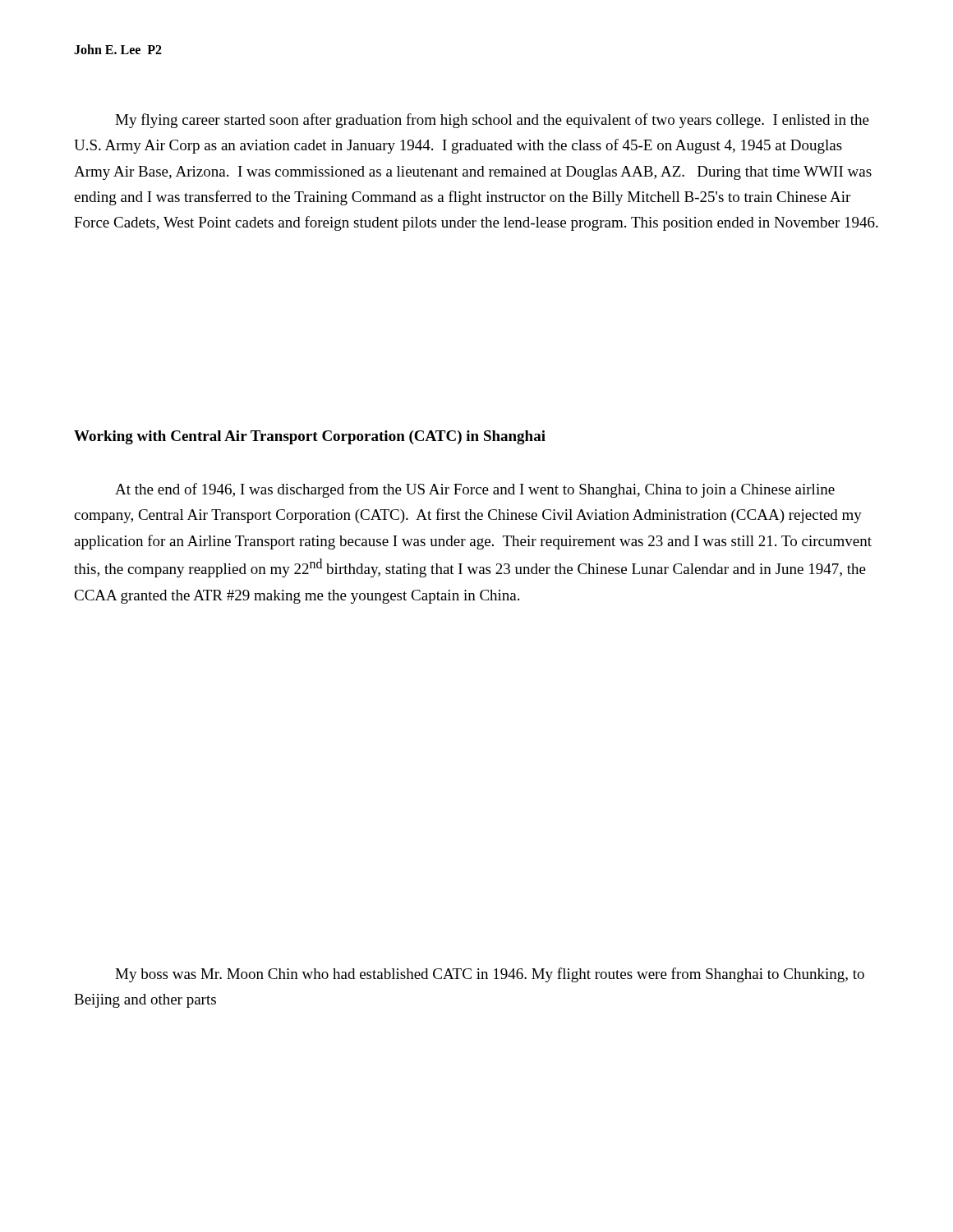Viewport: 953px width, 1232px height.
Task: Find a section header
Action: [x=310, y=436]
